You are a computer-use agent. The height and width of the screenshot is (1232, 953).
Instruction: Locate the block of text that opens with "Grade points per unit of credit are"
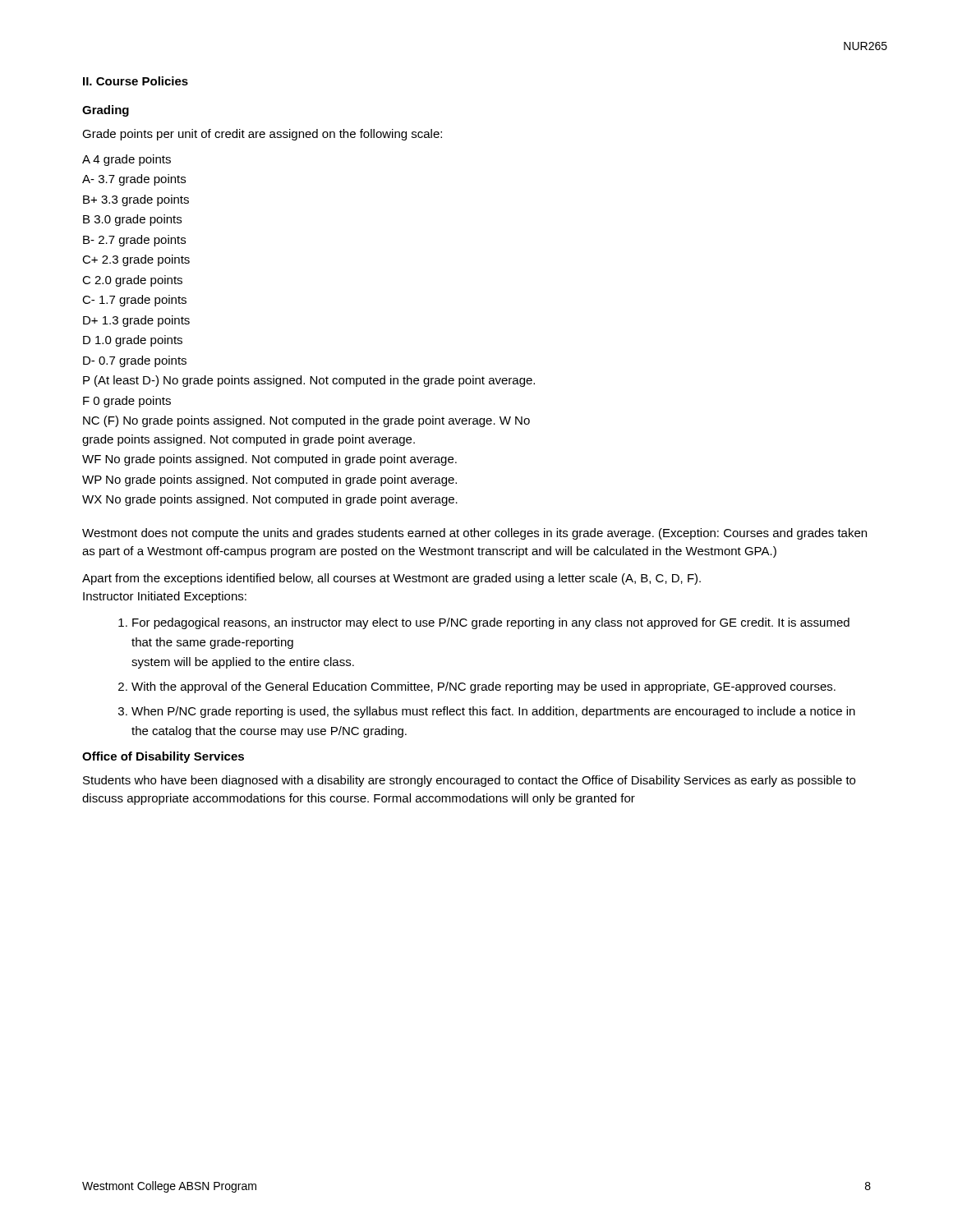[263, 133]
